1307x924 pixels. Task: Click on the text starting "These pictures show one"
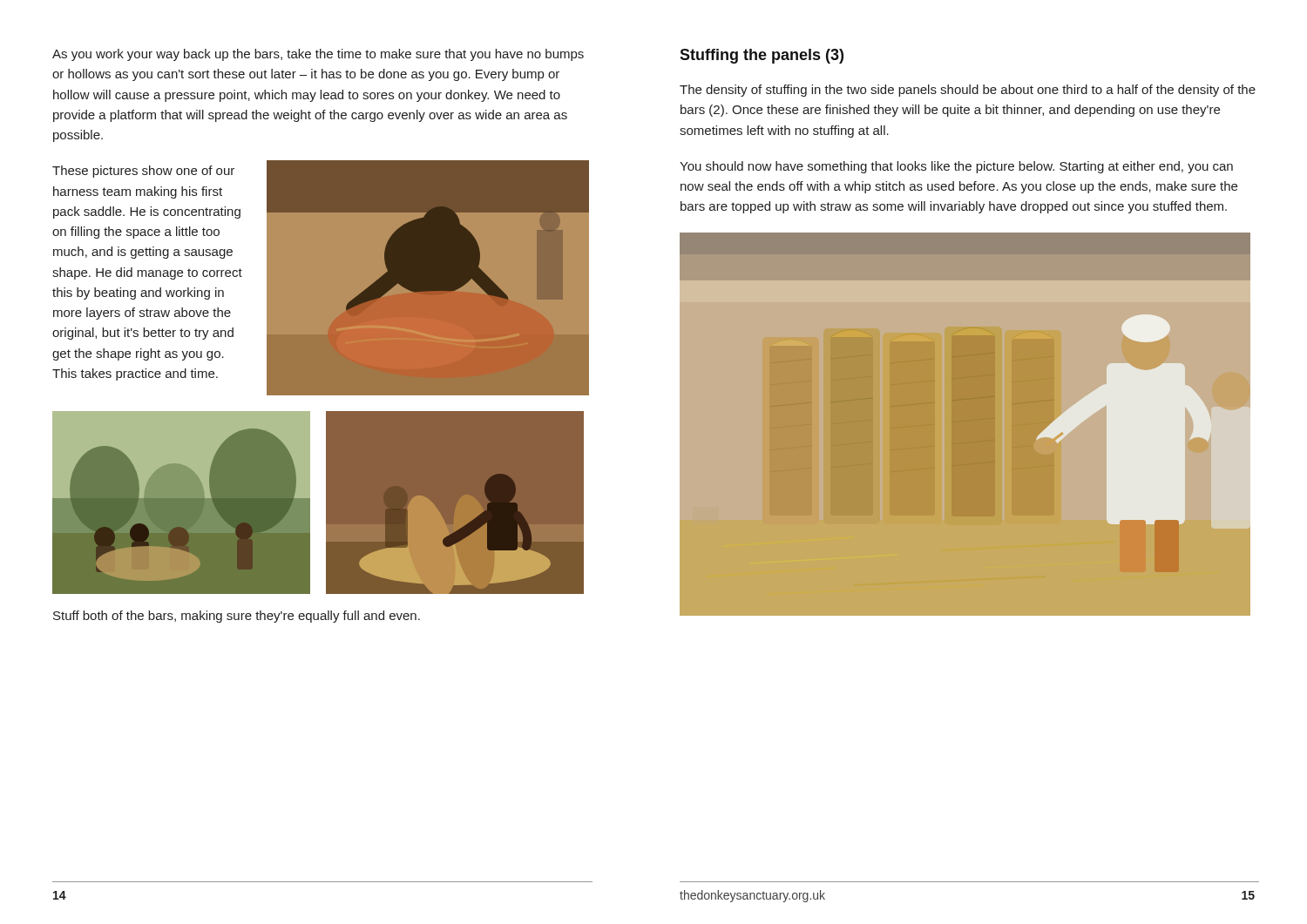147,272
